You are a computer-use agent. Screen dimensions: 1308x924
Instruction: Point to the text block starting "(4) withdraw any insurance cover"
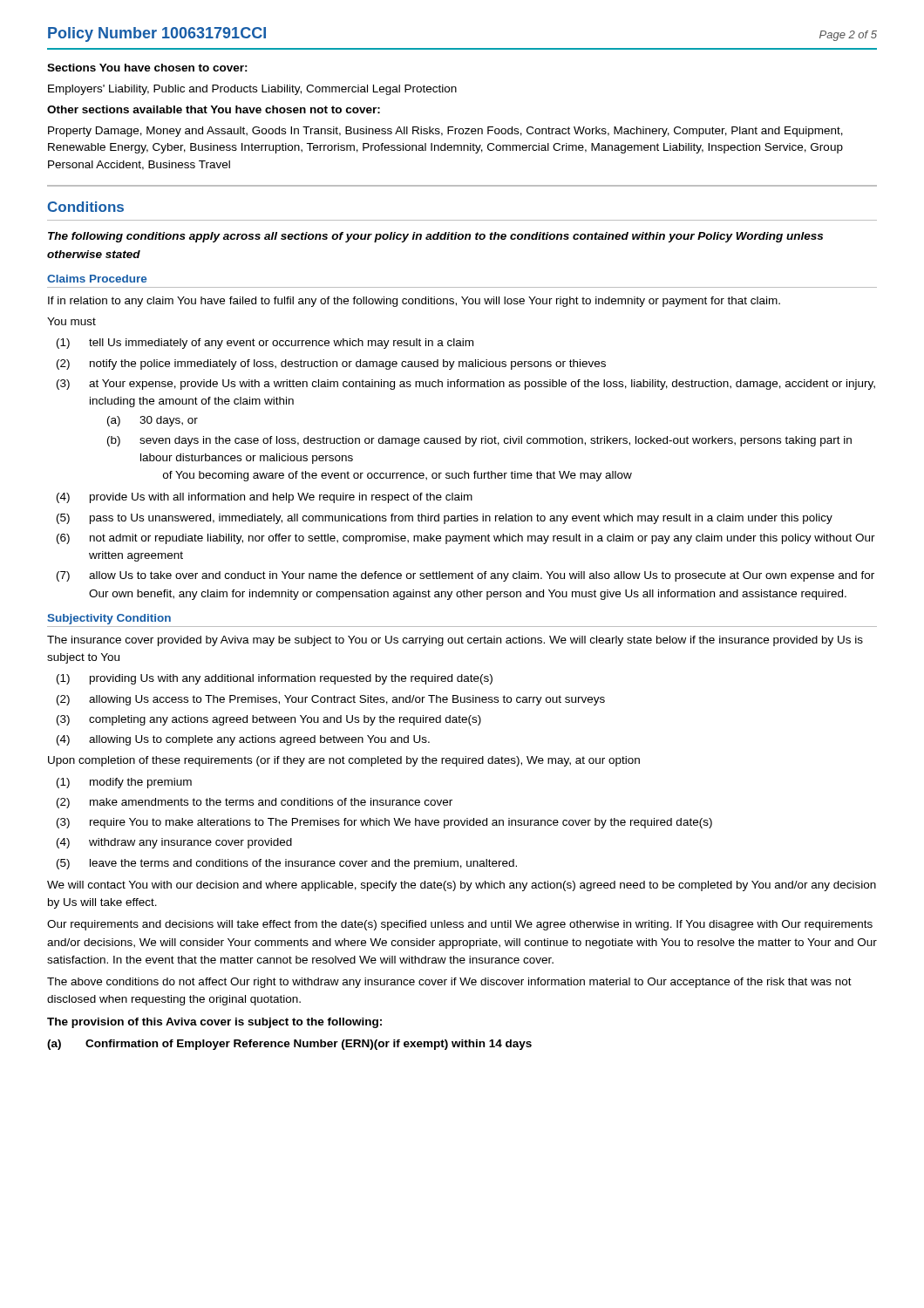click(x=174, y=843)
